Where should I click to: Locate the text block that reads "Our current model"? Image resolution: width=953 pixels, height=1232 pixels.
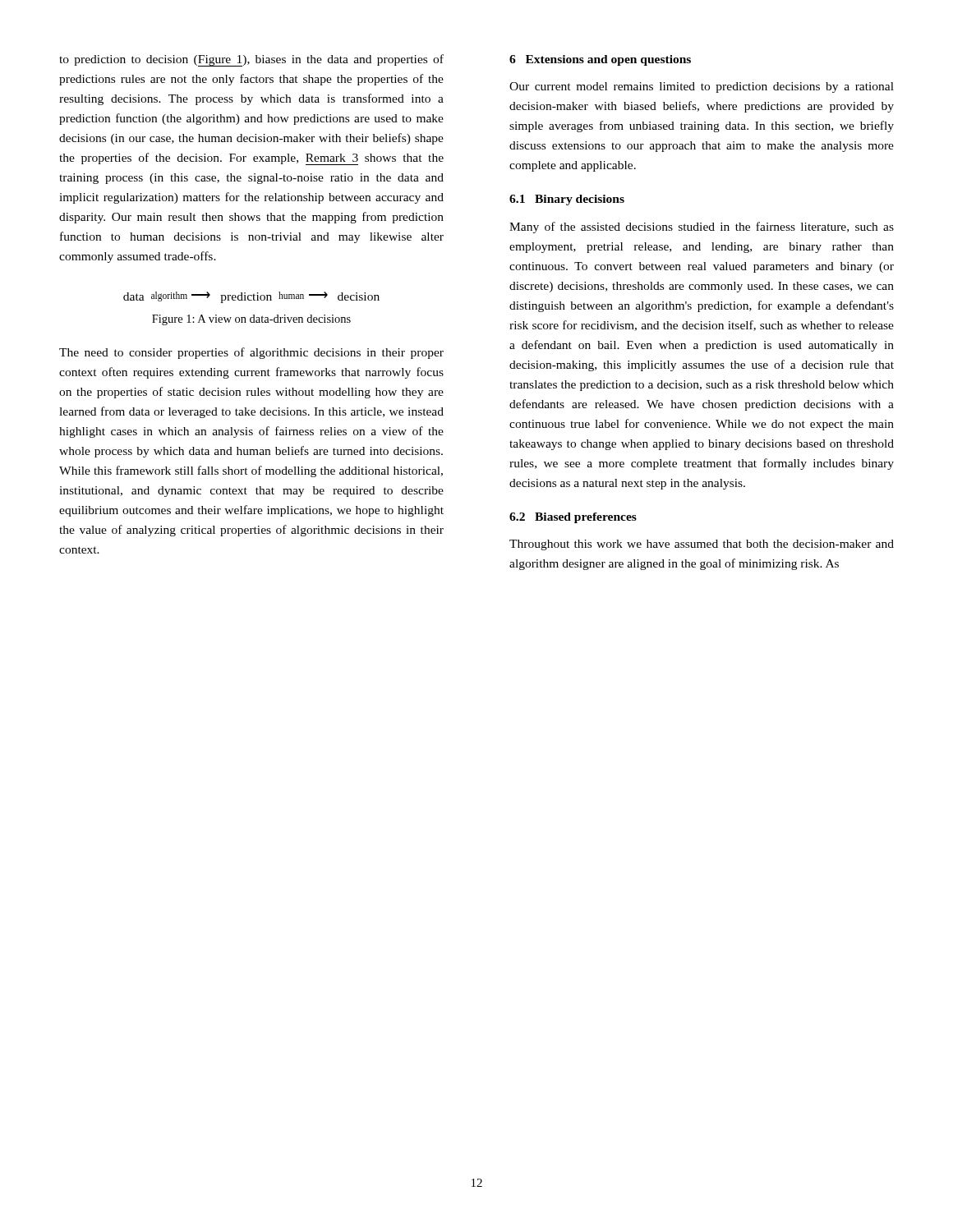click(x=702, y=126)
